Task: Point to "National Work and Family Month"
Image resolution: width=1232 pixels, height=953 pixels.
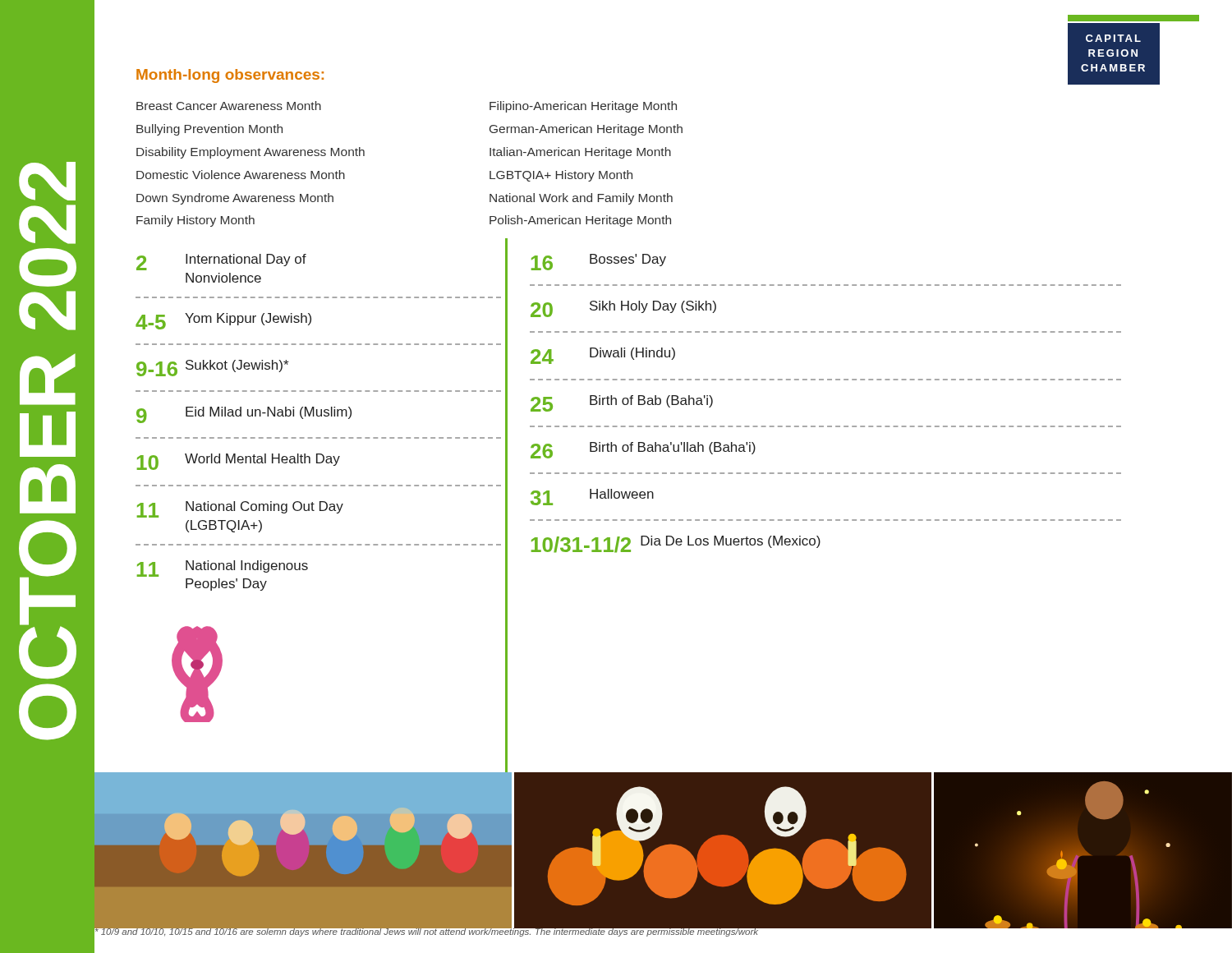Action: pyautogui.click(x=581, y=197)
